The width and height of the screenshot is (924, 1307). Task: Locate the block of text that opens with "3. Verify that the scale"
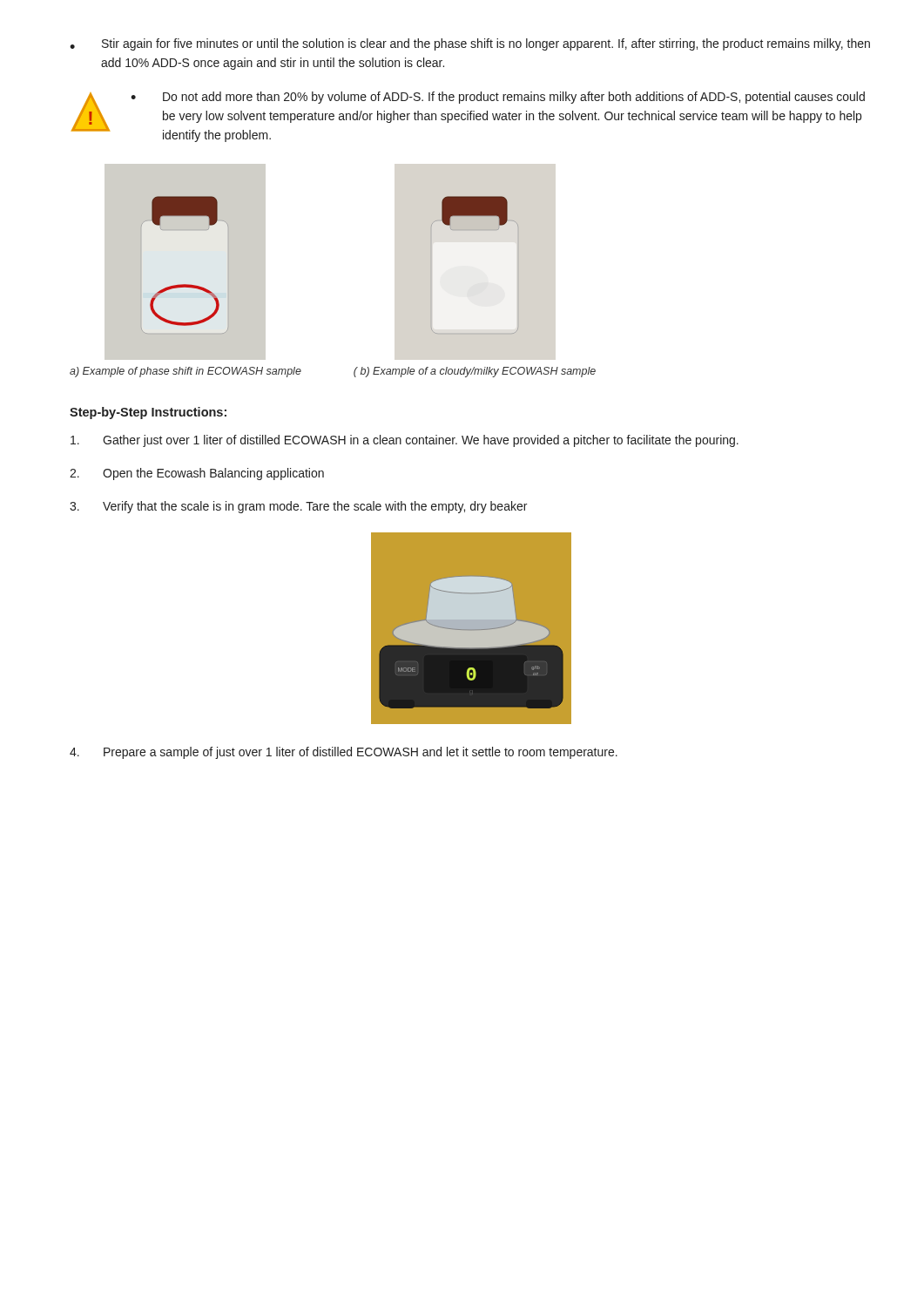tap(471, 507)
